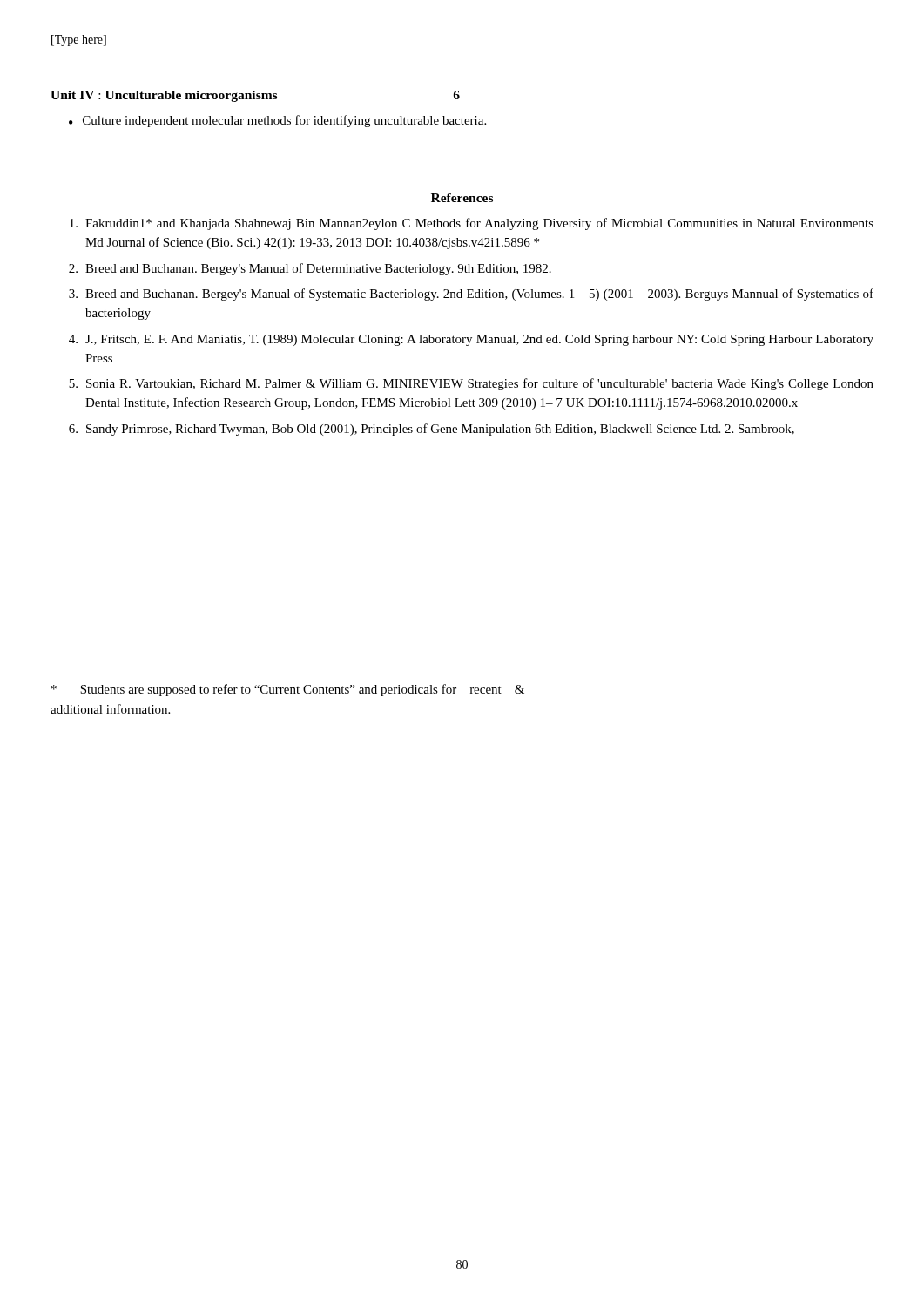Select the list item that reads "4. J., Fritsch, E. F."
The width and height of the screenshot is (924, 1307).
pyautogui.click(x=462, y=349)
